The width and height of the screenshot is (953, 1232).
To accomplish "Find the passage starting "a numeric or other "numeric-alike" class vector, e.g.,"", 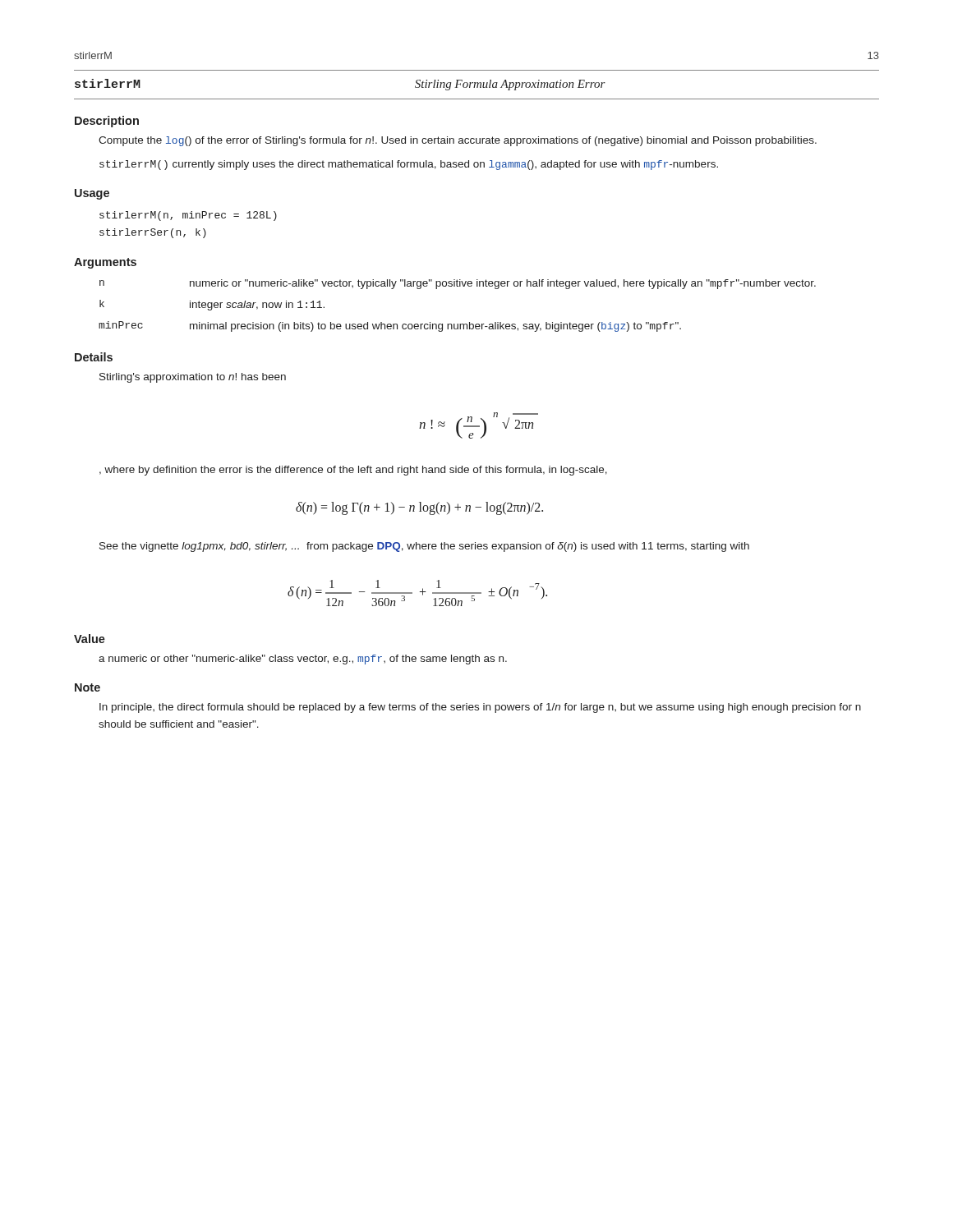I will coord(303,658).
